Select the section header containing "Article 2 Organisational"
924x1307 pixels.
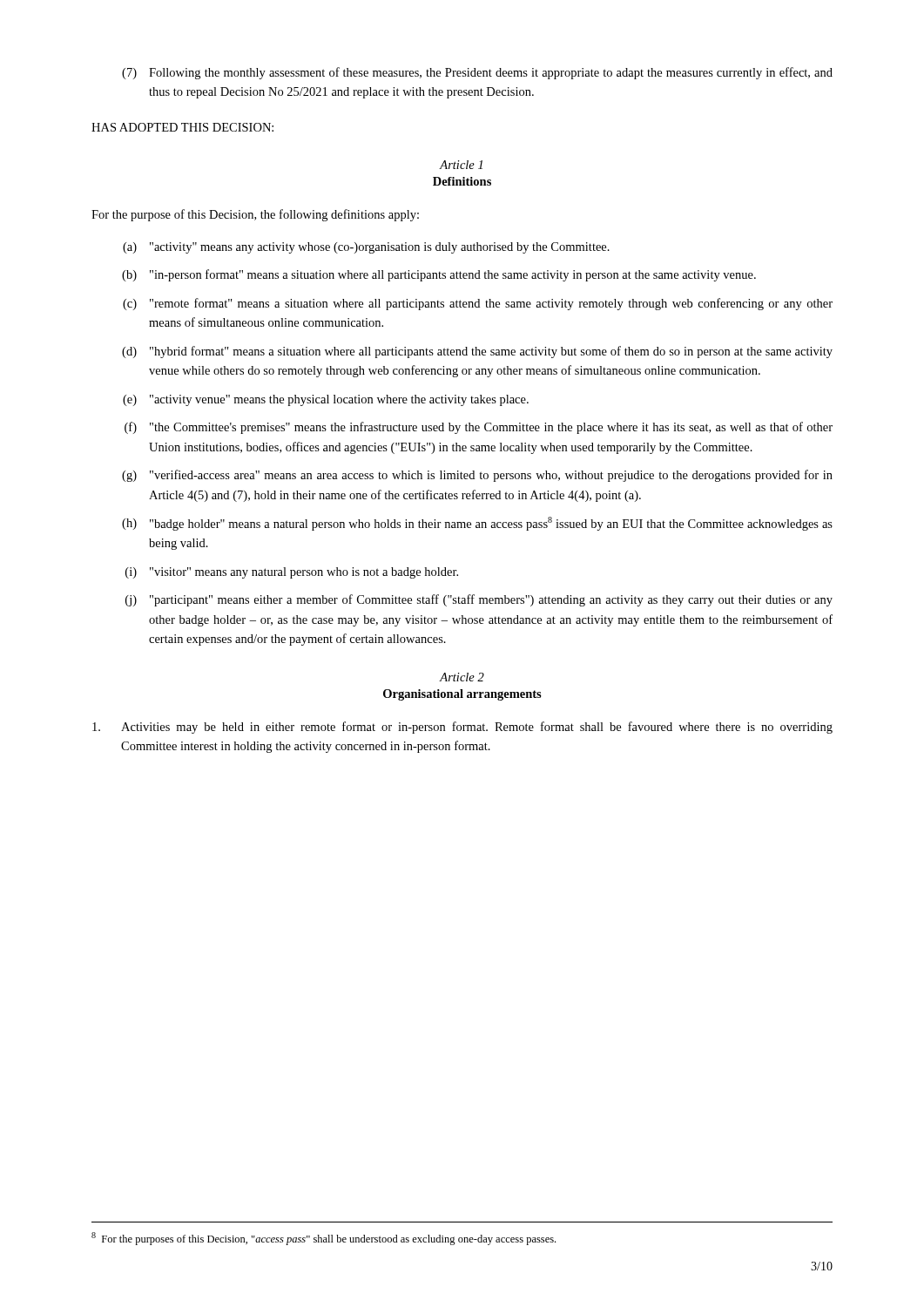(462, 685)
